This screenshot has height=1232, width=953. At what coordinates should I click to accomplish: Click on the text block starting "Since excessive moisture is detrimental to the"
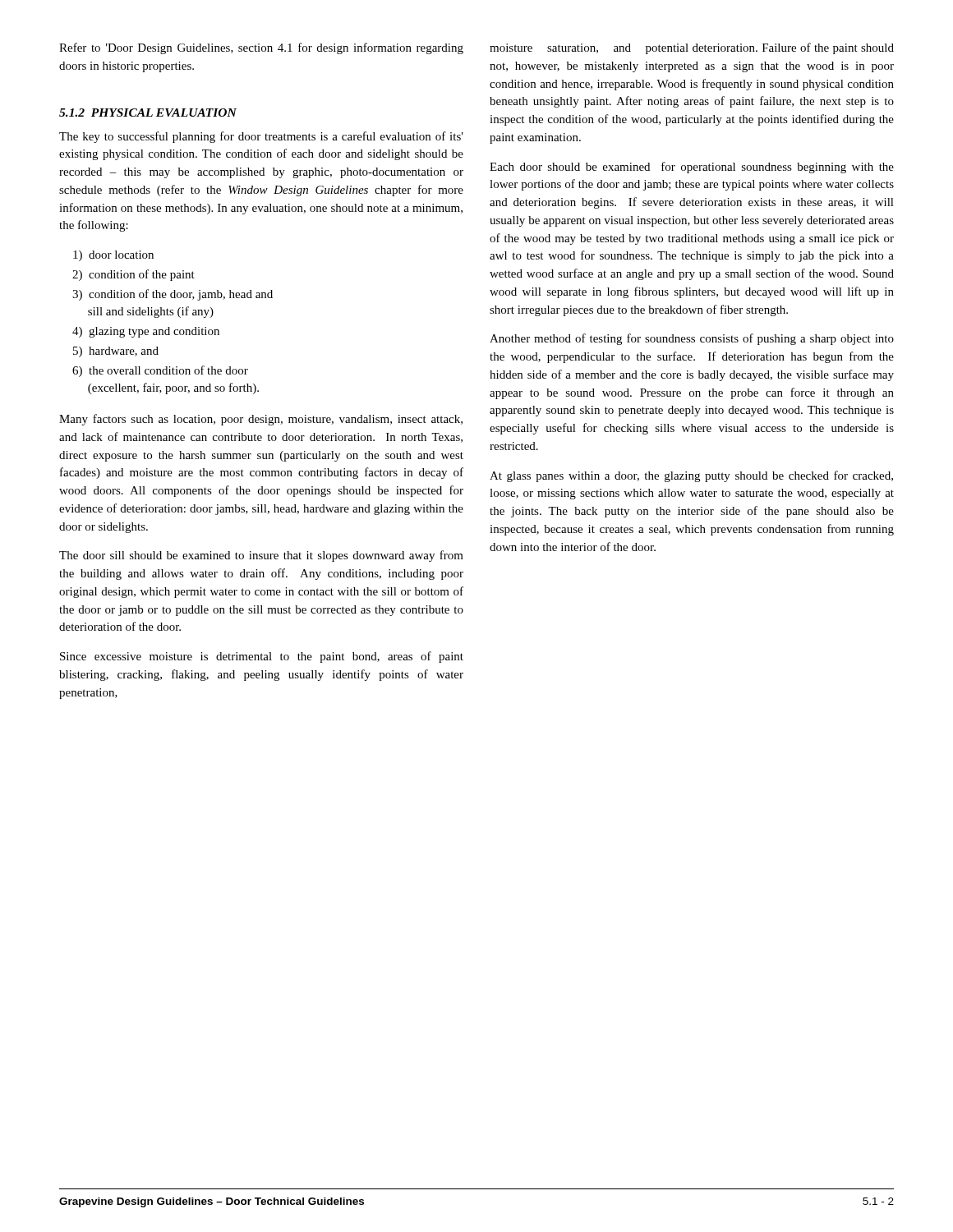point(261,674)
